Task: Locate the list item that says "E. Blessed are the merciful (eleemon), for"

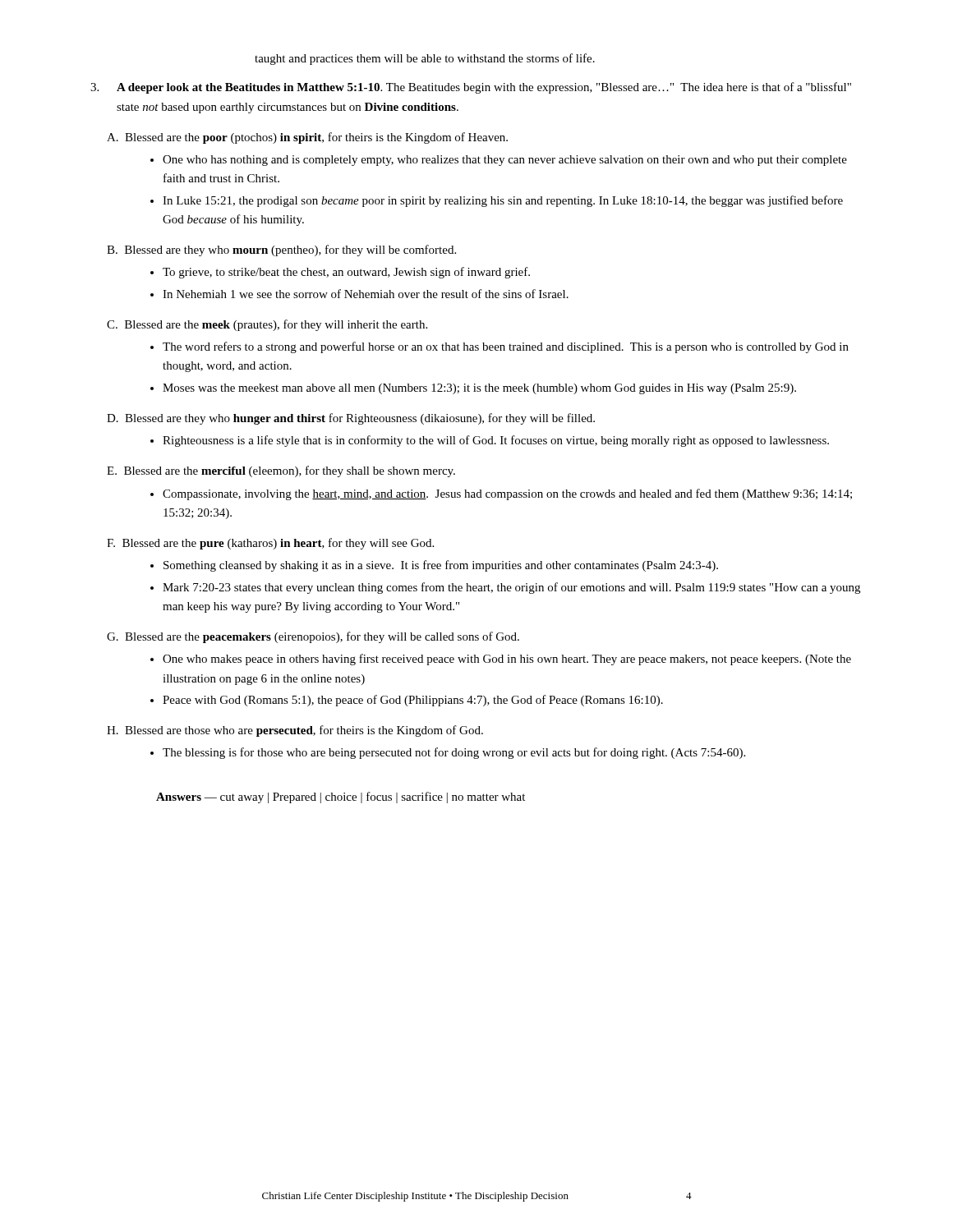Action: tap(281, 471)
